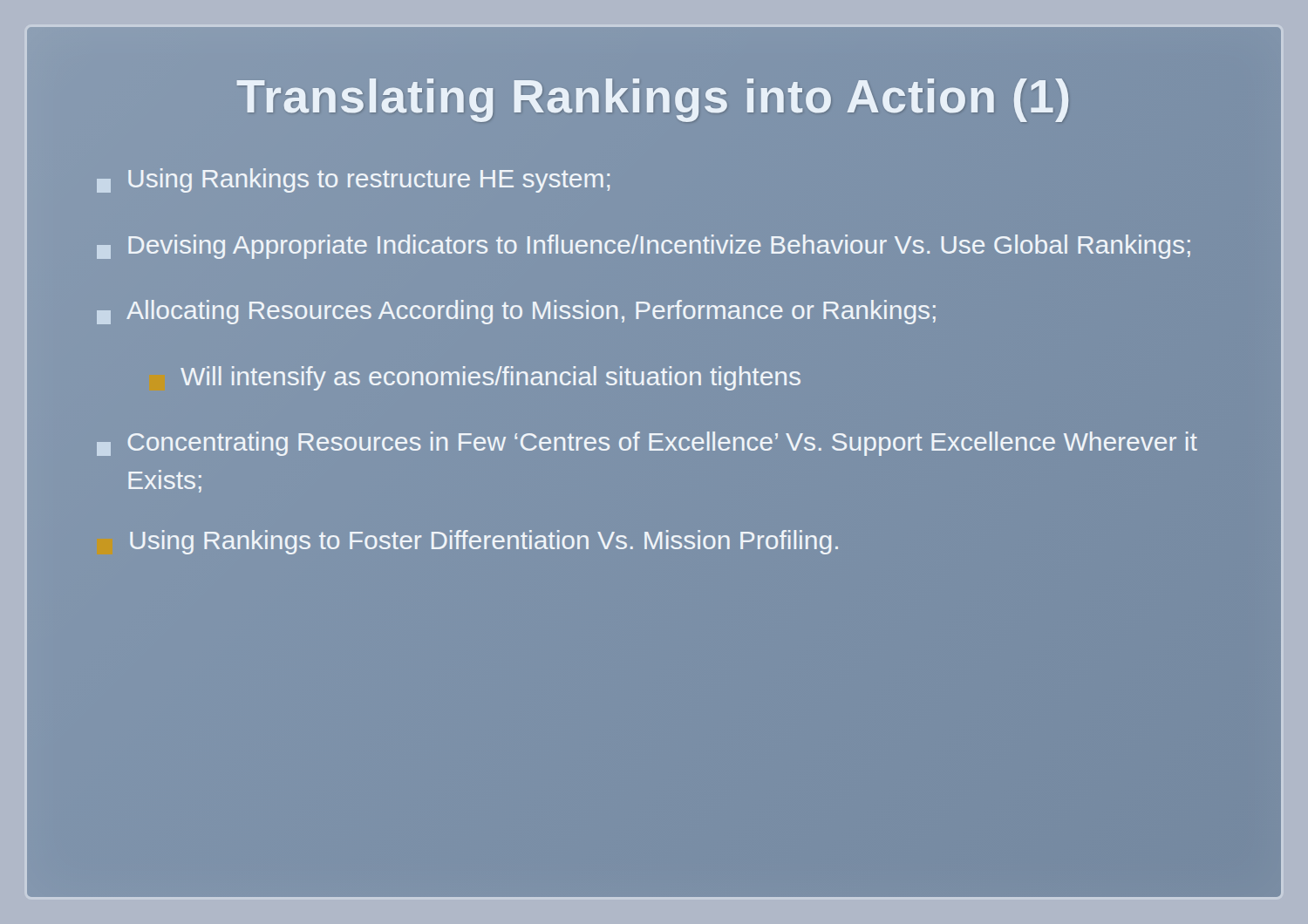Find the list item that reads "Concentrating Resources in Few ‘Centres of Excellence’ Vs."

click(x=654, y=461)
